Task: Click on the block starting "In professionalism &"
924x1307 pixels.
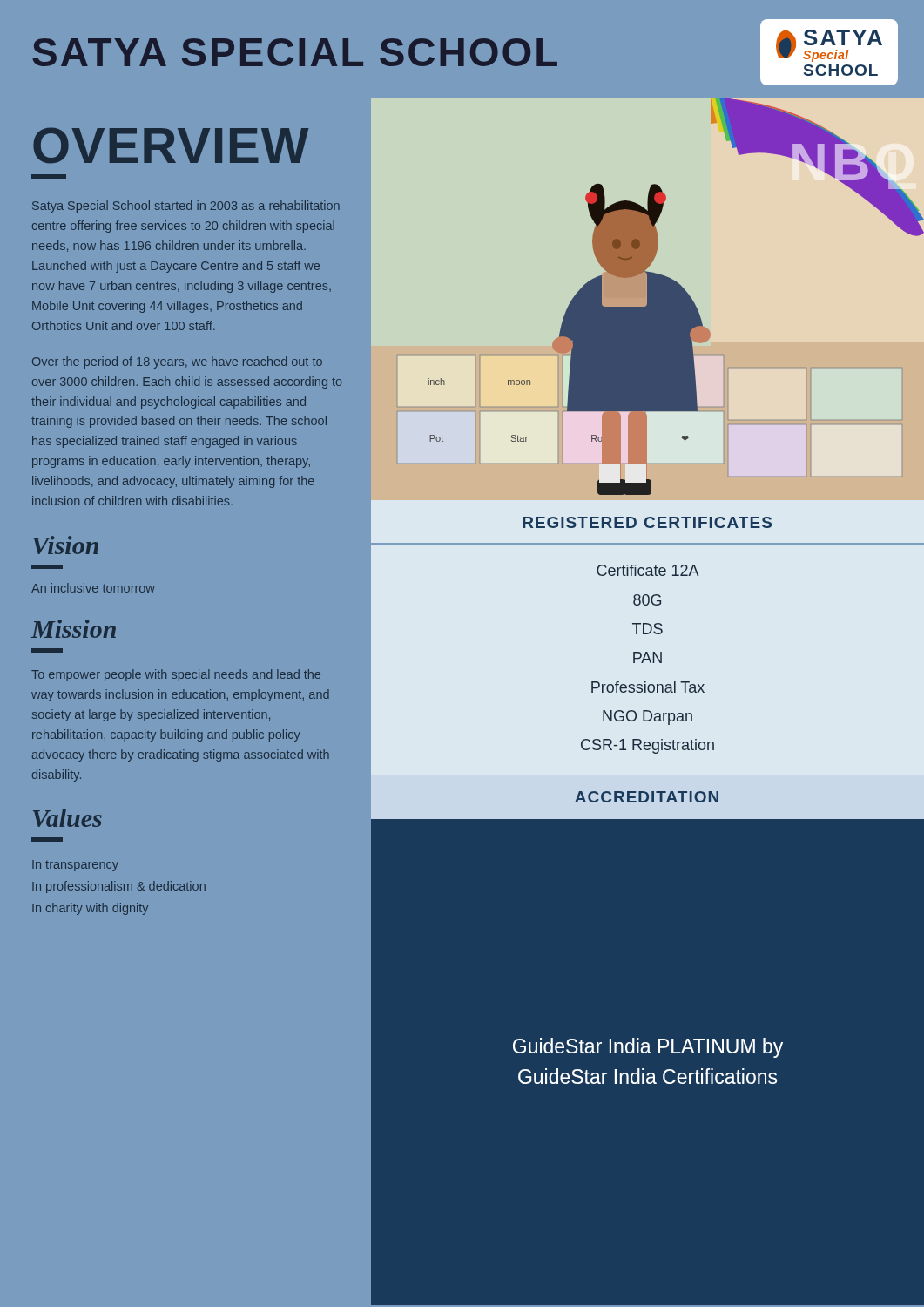Action: (119, 886)
